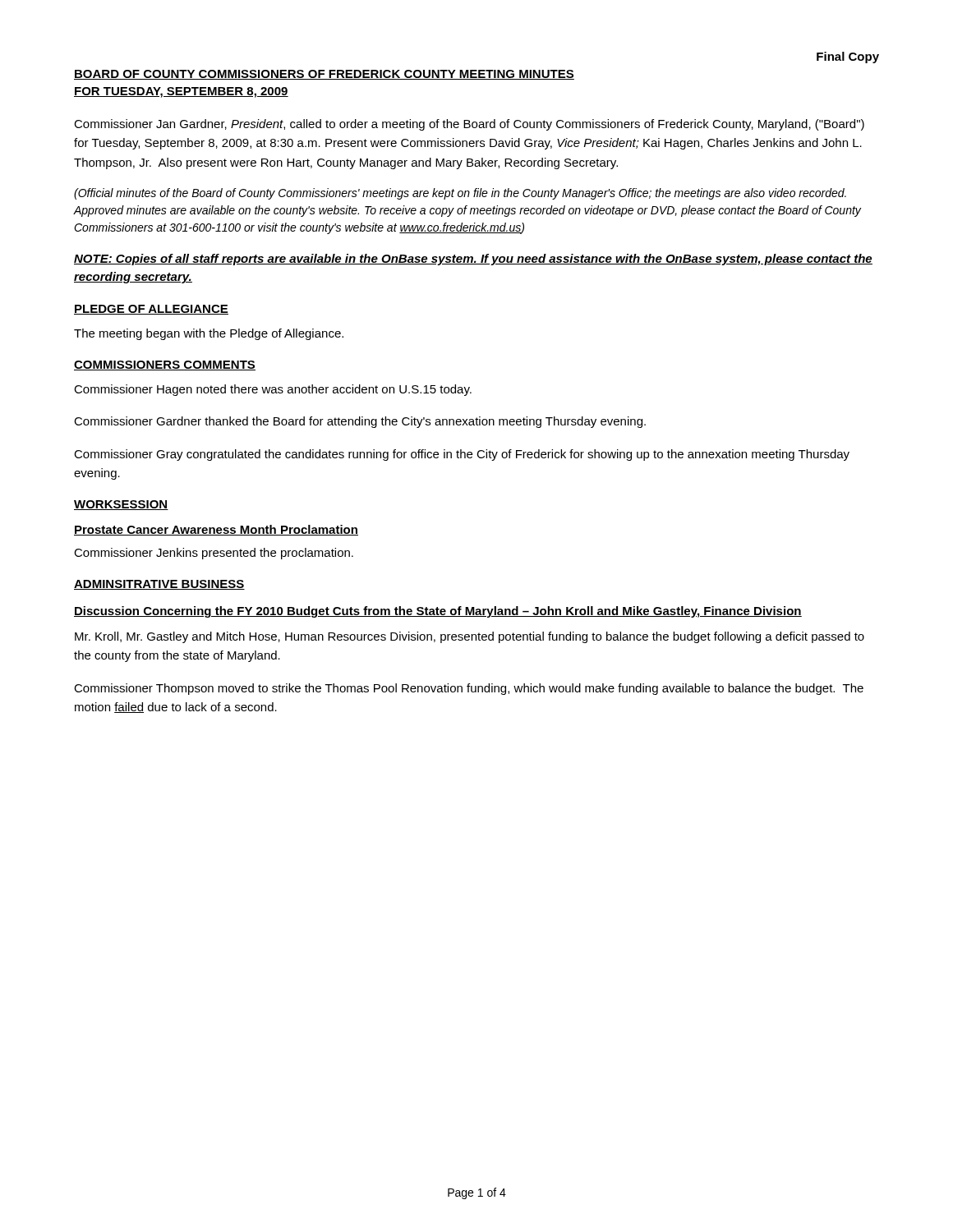Click on the region starting "Commissioner Hagen noted"

click(x=273, y=389)
